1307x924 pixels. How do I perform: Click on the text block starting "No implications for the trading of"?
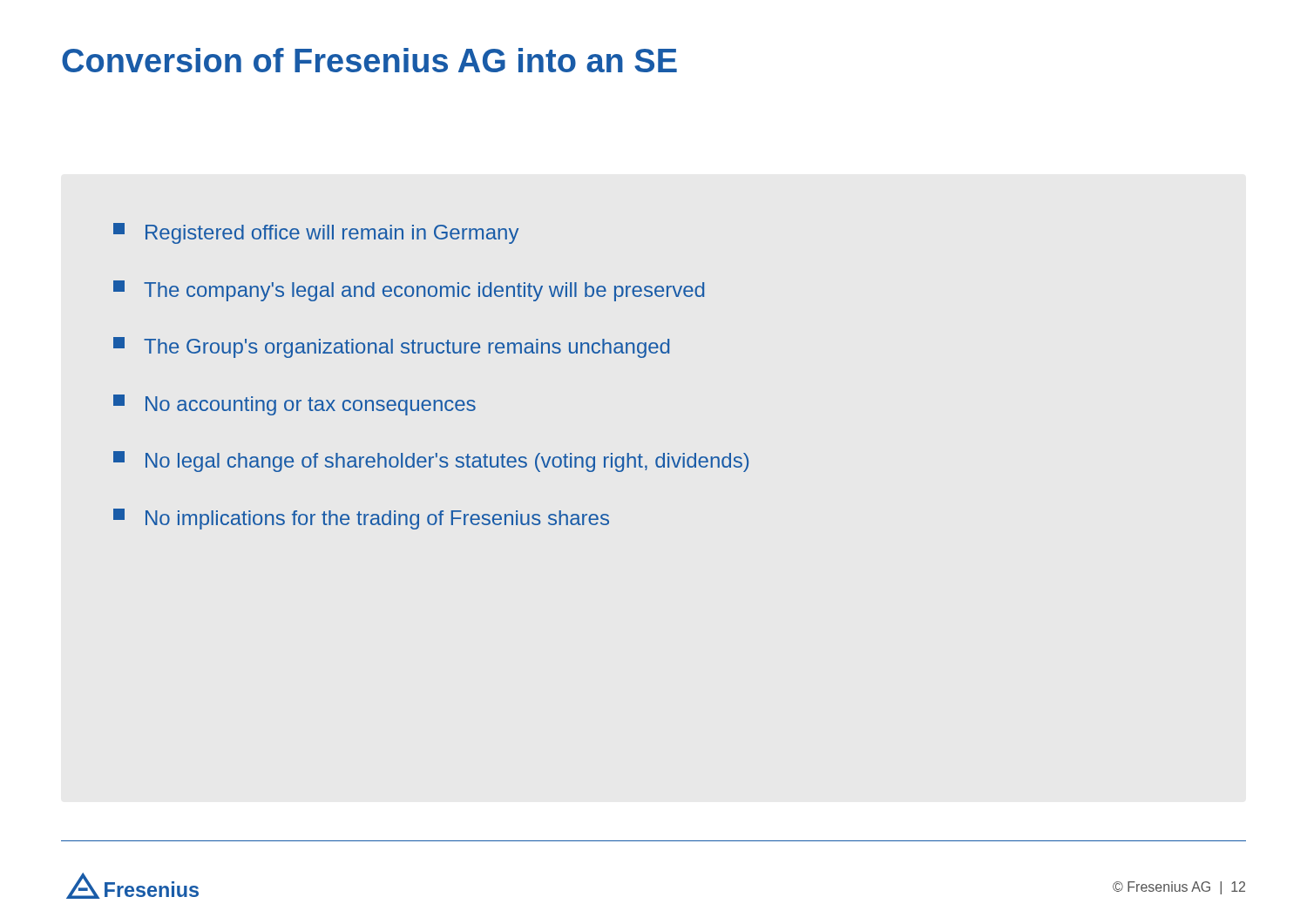click(362, 518)
